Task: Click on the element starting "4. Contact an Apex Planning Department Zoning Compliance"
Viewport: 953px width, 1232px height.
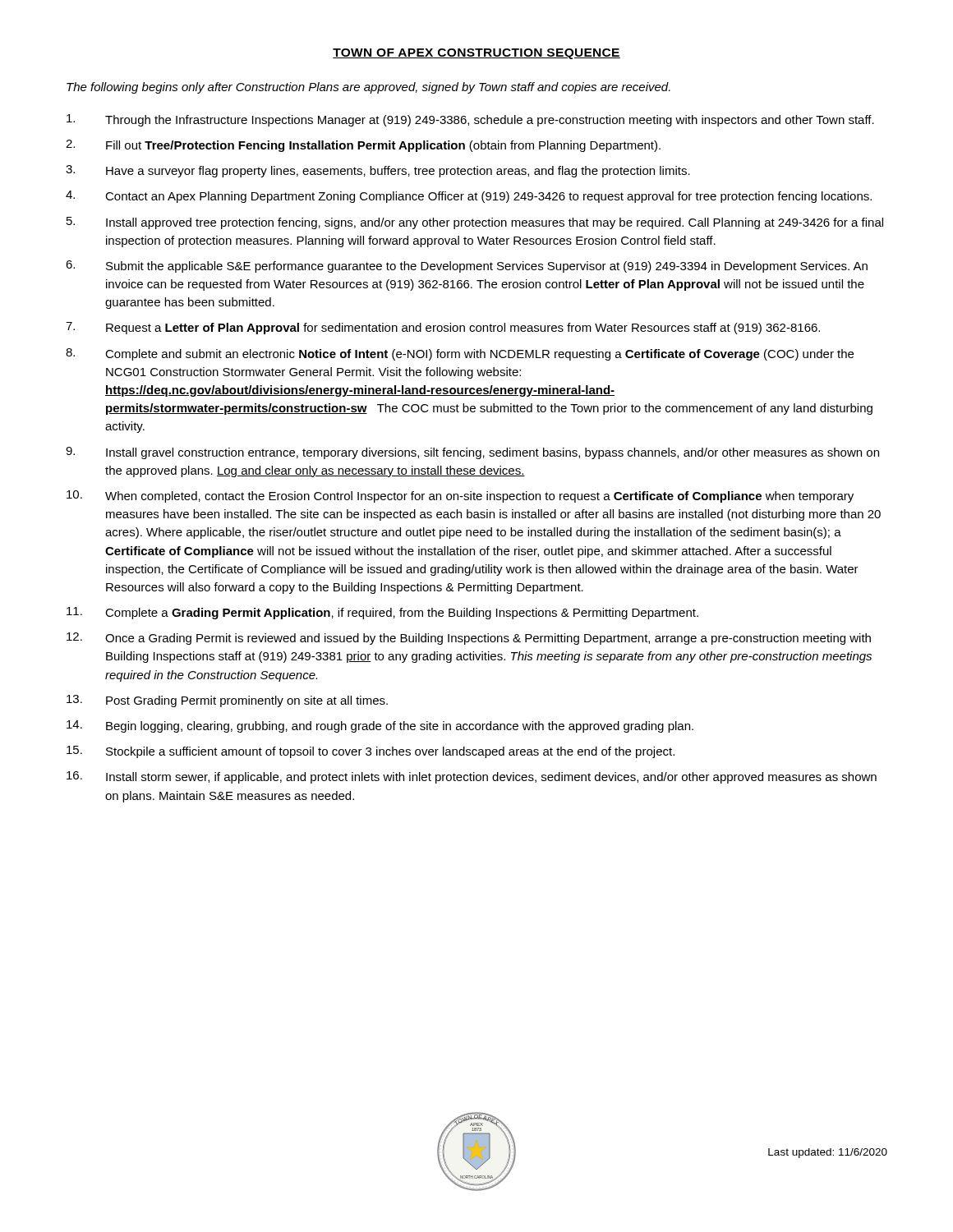Action: (x=476, y=197)
